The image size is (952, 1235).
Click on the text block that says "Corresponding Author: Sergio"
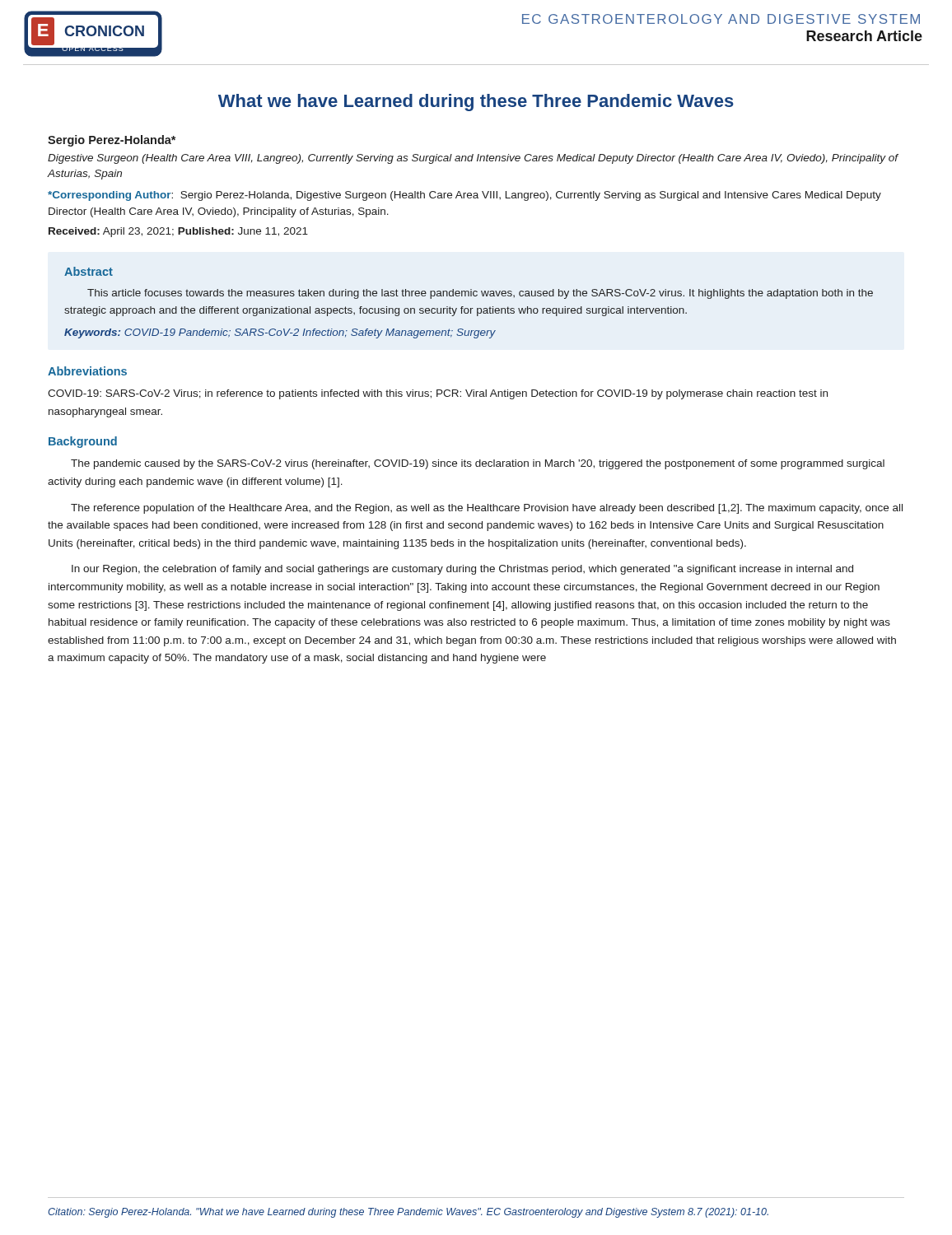pyautogui.click(x=464, y=203)
